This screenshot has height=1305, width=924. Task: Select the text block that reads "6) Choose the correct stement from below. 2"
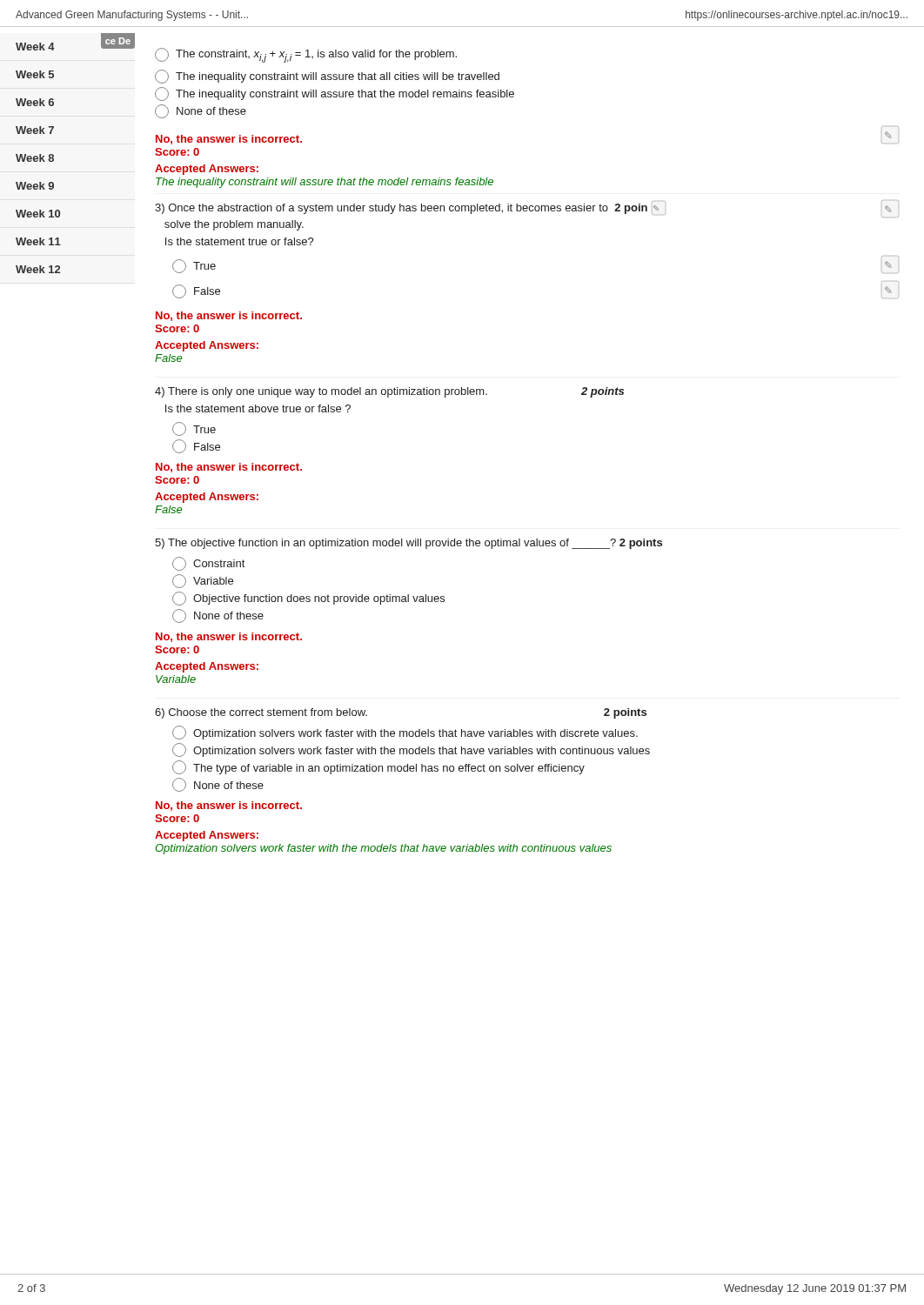coord(527,779)
